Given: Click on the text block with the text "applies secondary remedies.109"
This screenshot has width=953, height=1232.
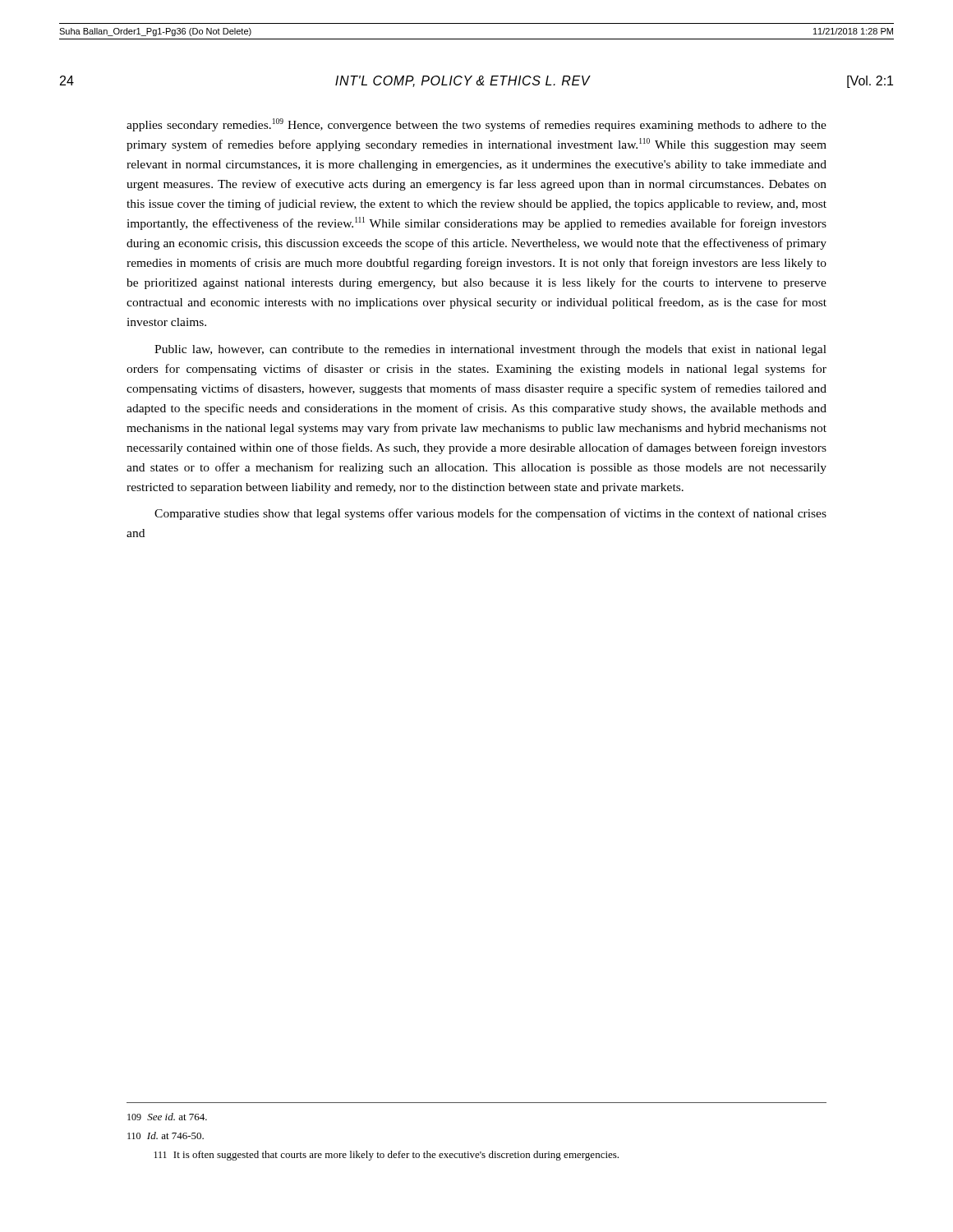Looking at the screenshot, I should 476,125.
